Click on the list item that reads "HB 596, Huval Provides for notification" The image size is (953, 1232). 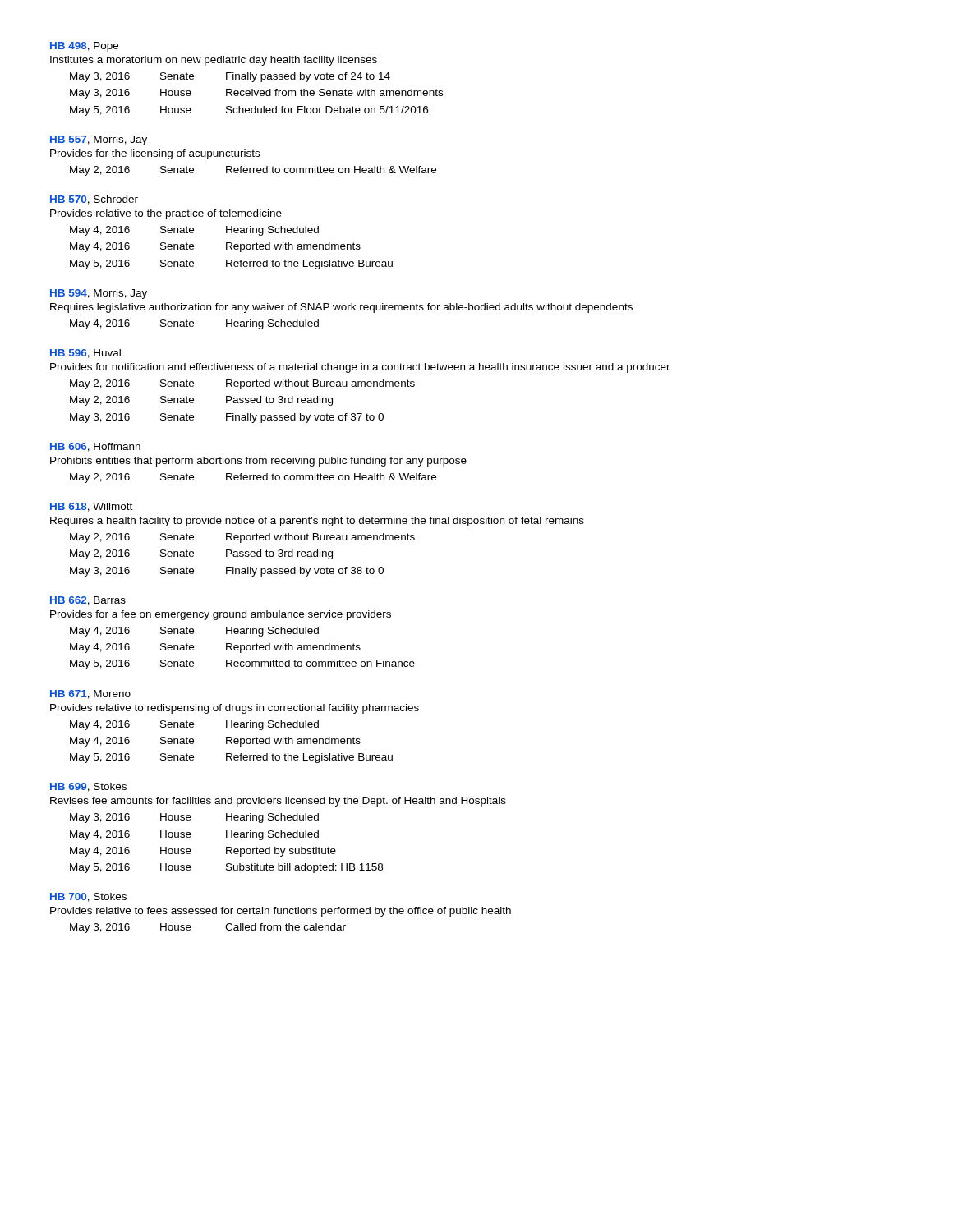click(85, 354)
